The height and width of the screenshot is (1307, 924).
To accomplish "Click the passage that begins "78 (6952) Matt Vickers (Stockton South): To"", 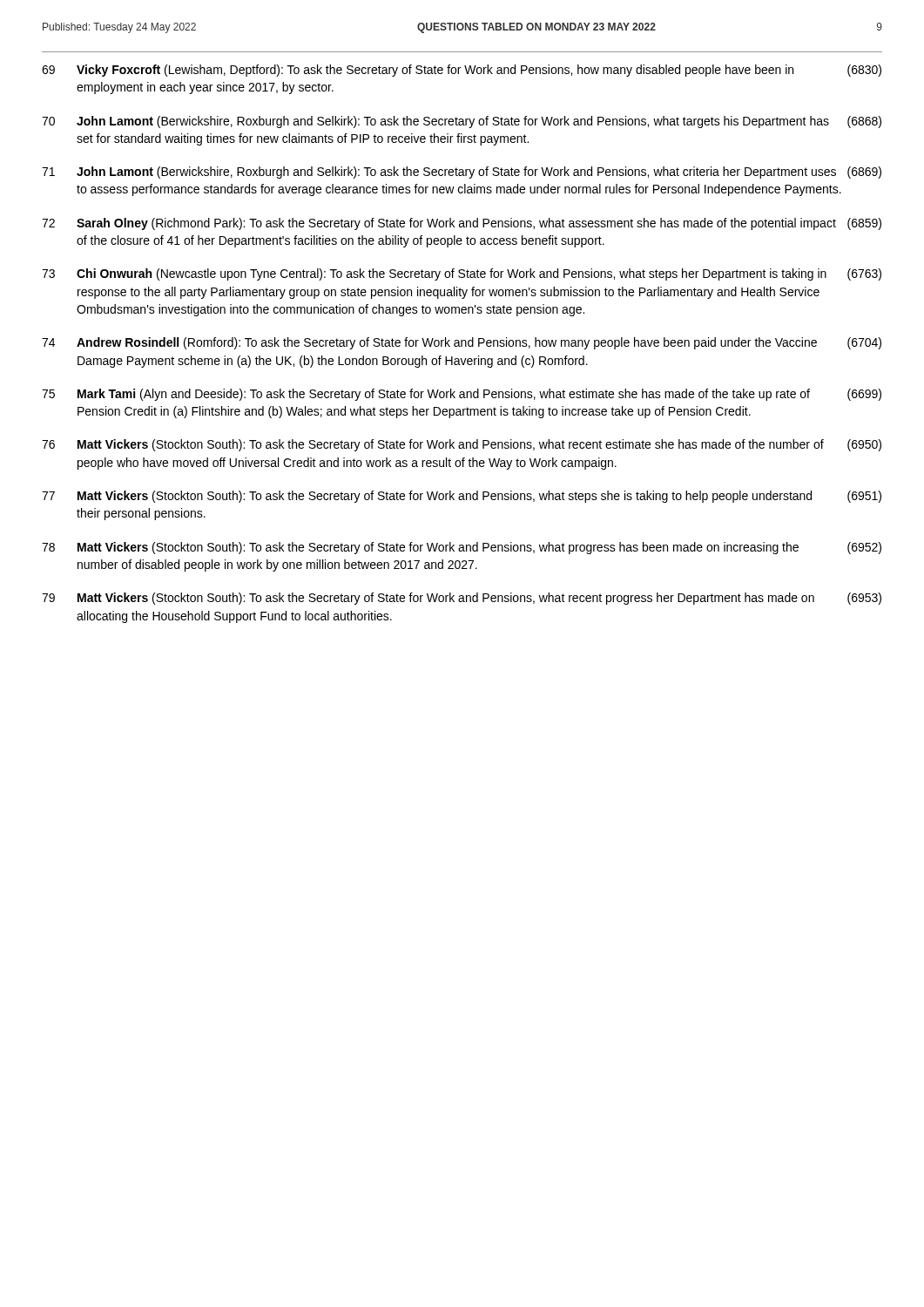I will [x=462, y=556].
